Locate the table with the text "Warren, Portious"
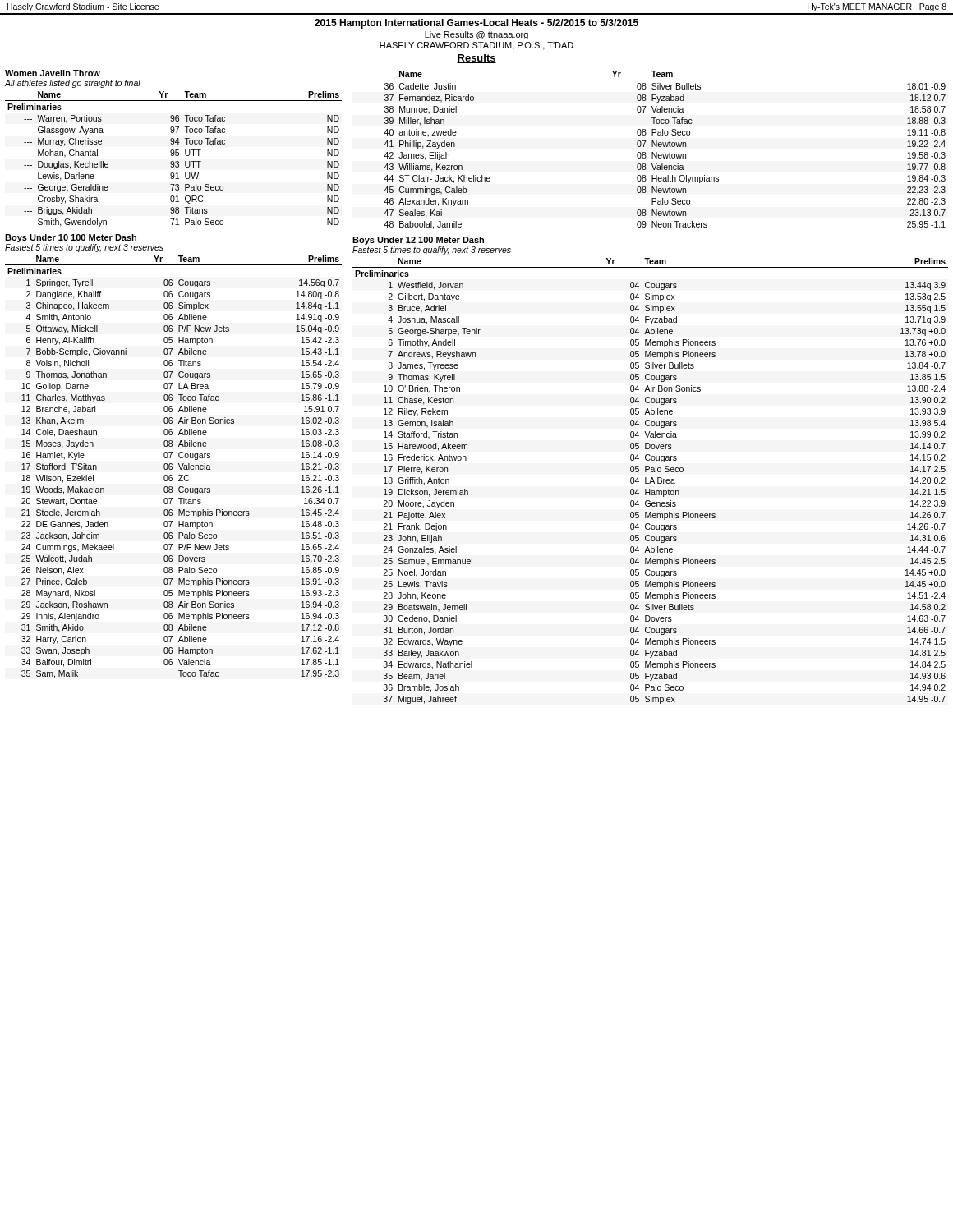This screenshot has height=1232, width=953. pos(175,158)
